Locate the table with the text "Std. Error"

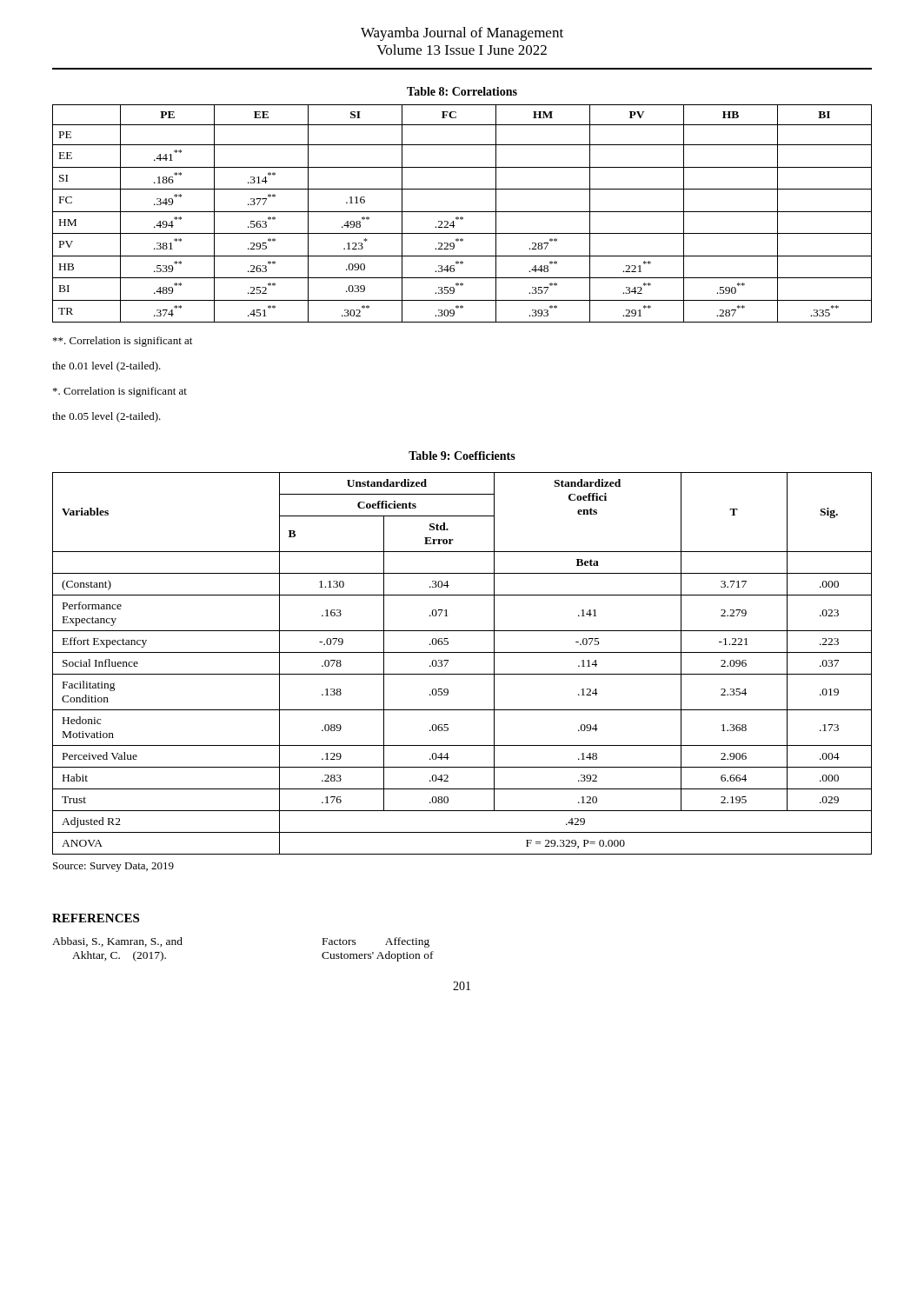click(x=462, y=652)
